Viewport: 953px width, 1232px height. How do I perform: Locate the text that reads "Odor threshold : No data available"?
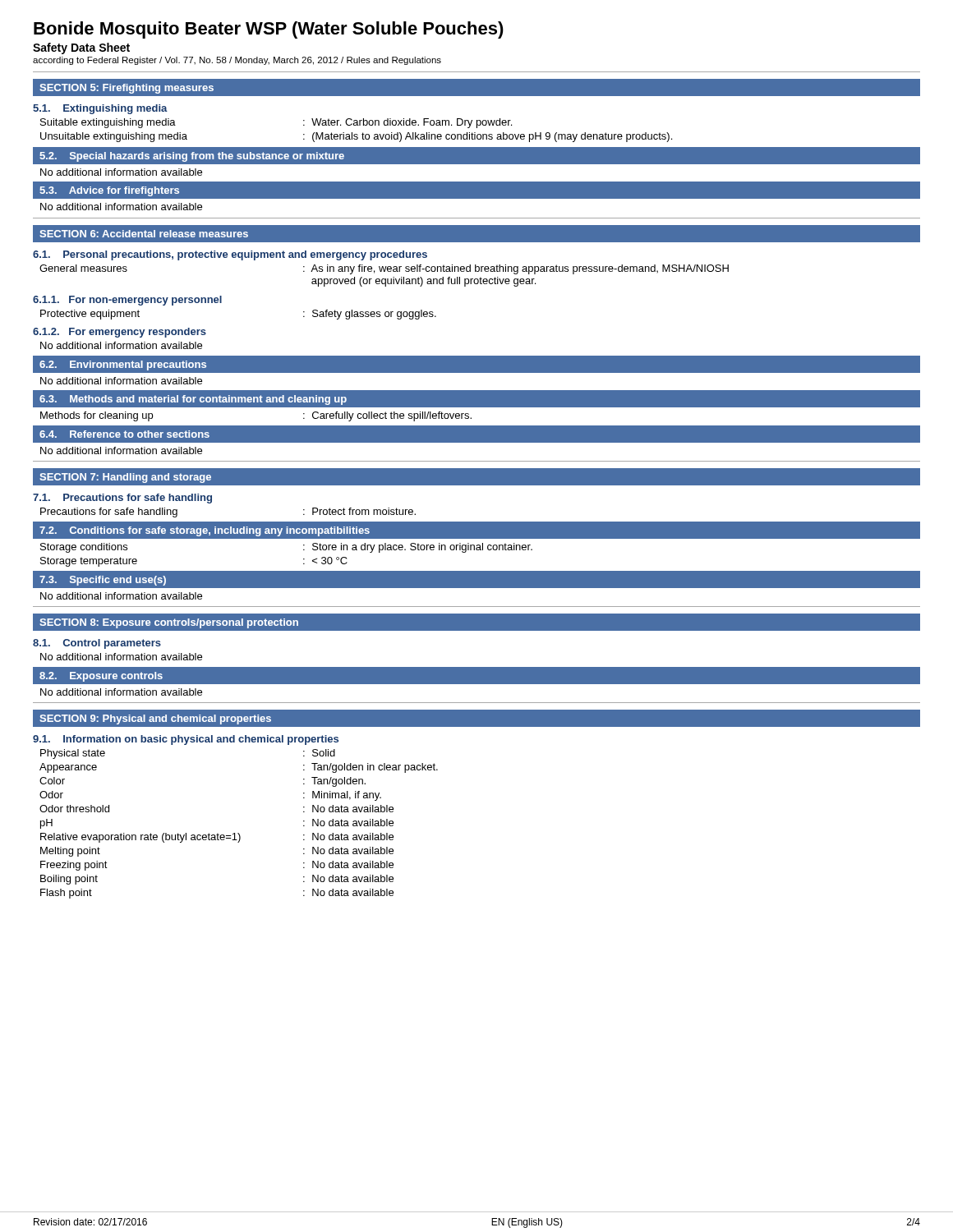pos(74,809)
